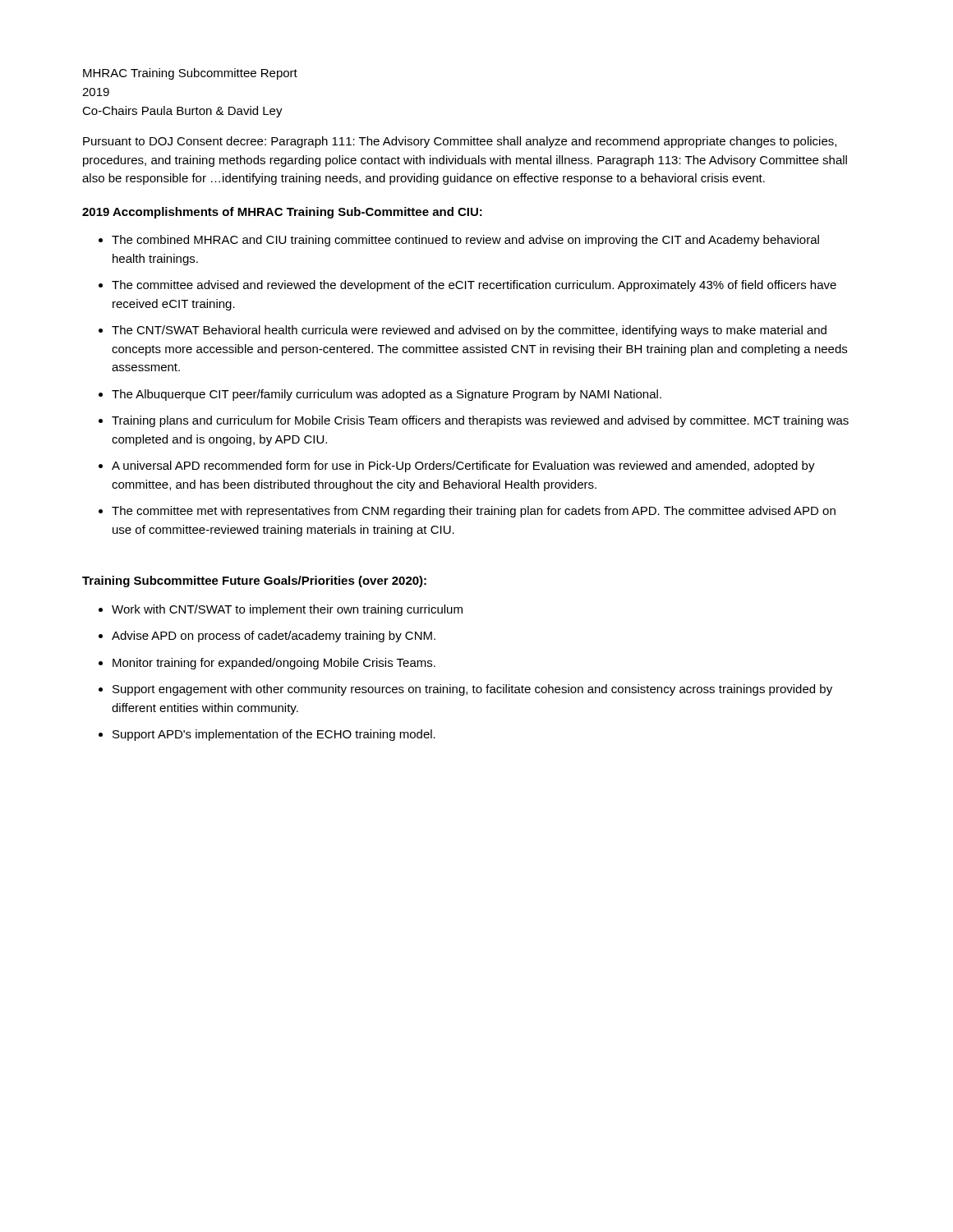Viewport: 953px width, 1232px height.
Task: Select the region starting "The committee met with"
Action: [x=474, y=520]
